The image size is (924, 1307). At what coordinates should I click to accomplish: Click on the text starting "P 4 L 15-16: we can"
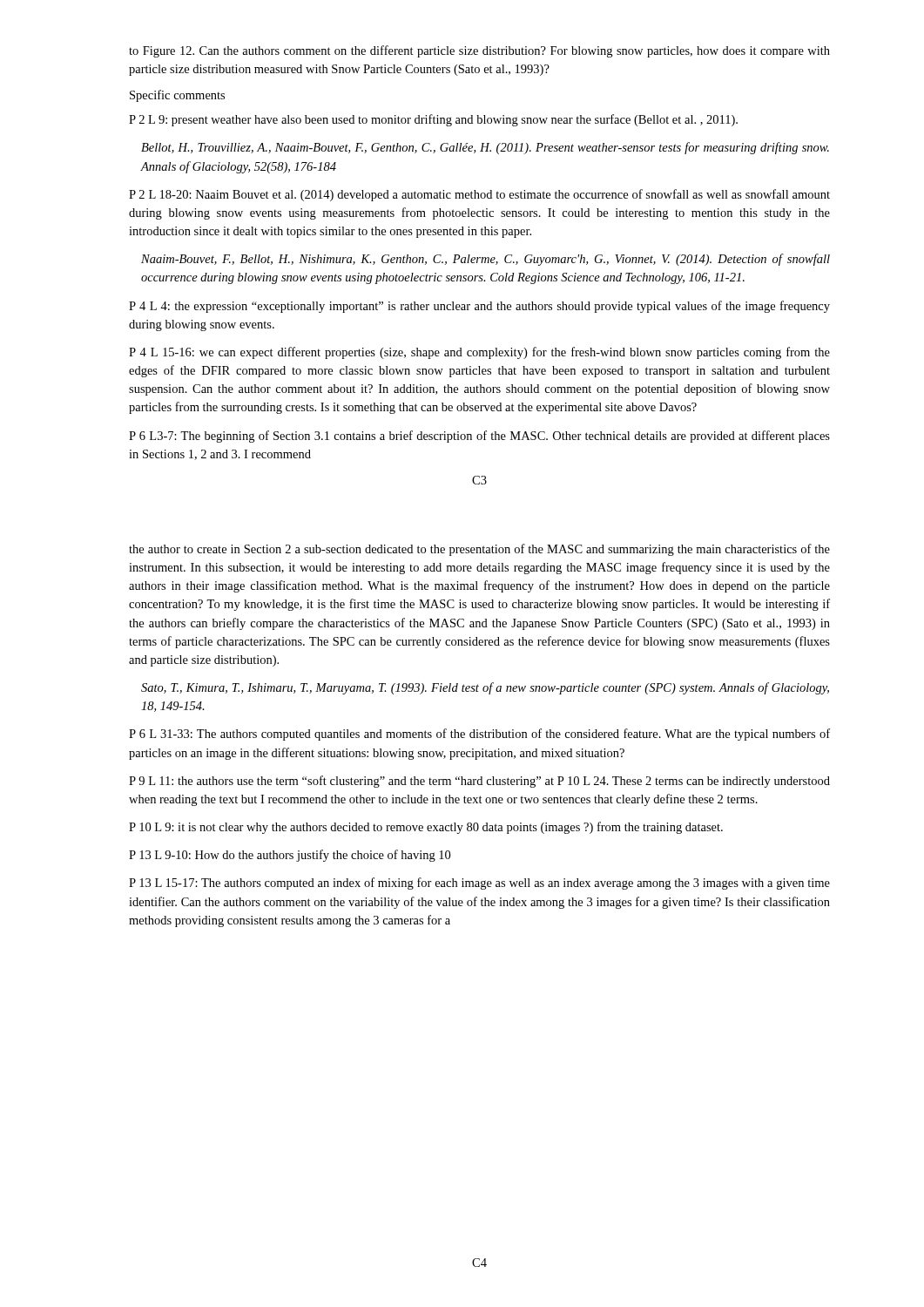[x=479, y=380]
